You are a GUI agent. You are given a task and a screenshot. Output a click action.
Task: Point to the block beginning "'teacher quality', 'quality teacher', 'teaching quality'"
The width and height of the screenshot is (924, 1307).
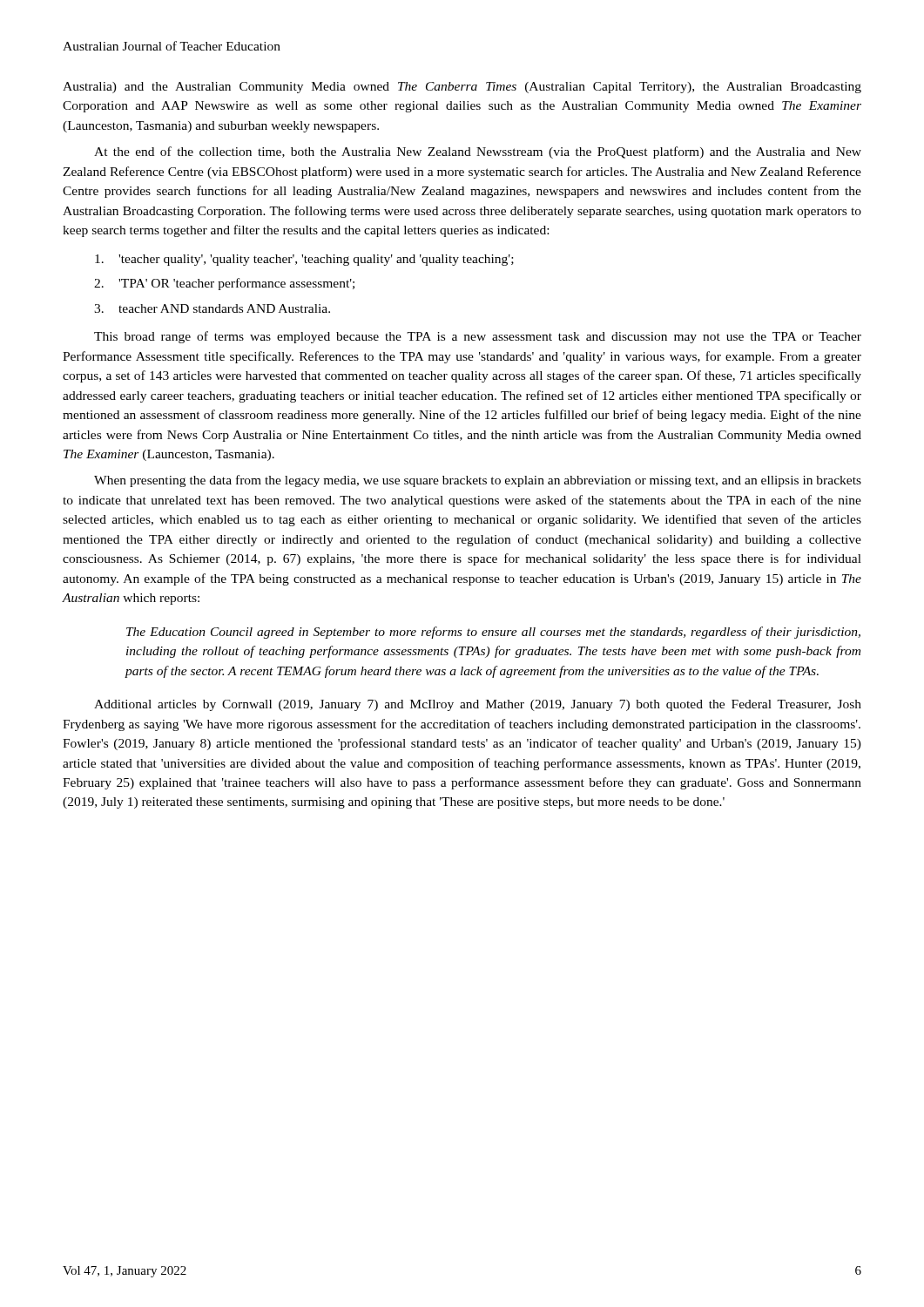tap(478, 259)
